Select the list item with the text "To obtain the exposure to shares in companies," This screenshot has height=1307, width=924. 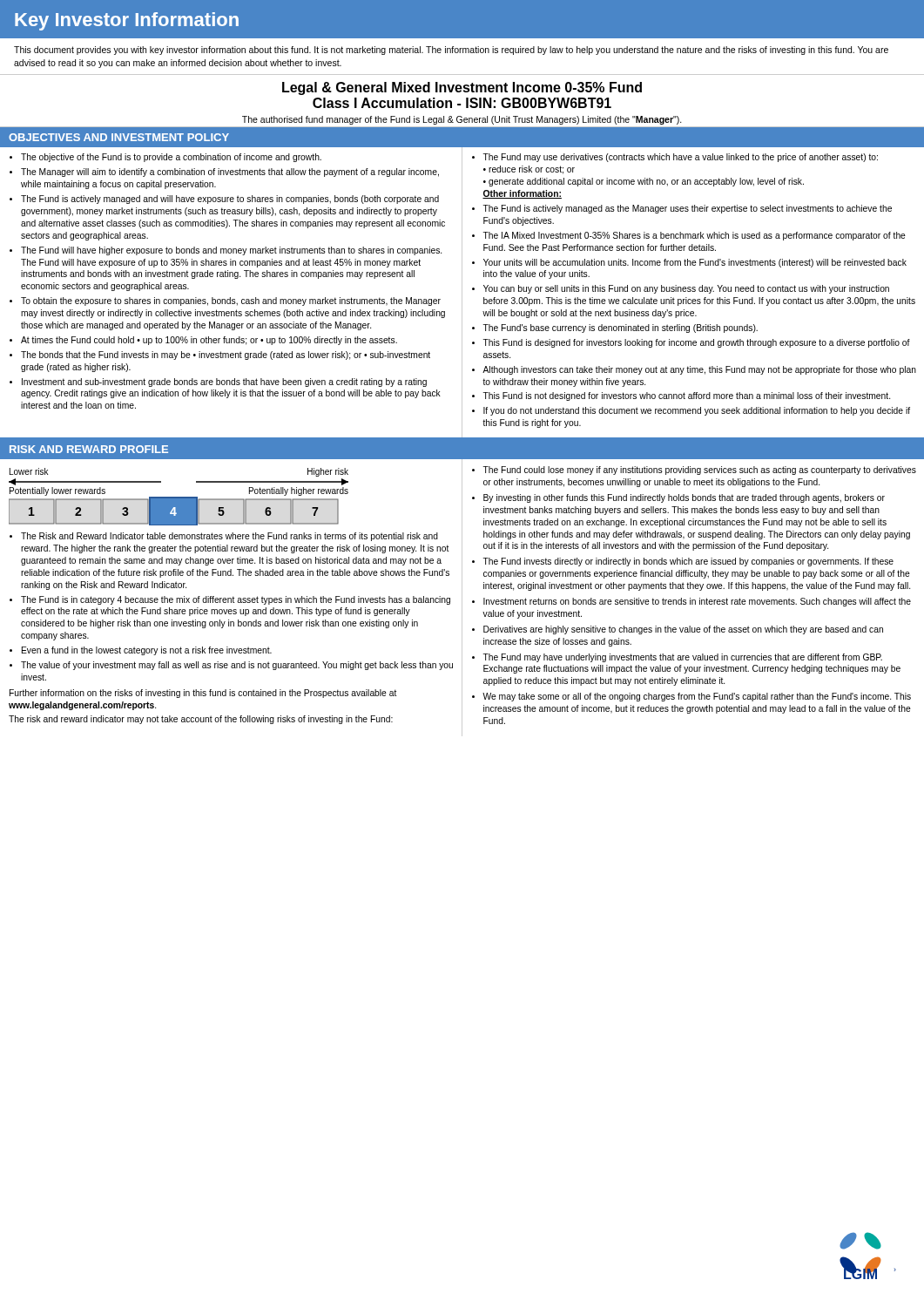[x=233, y=313]
